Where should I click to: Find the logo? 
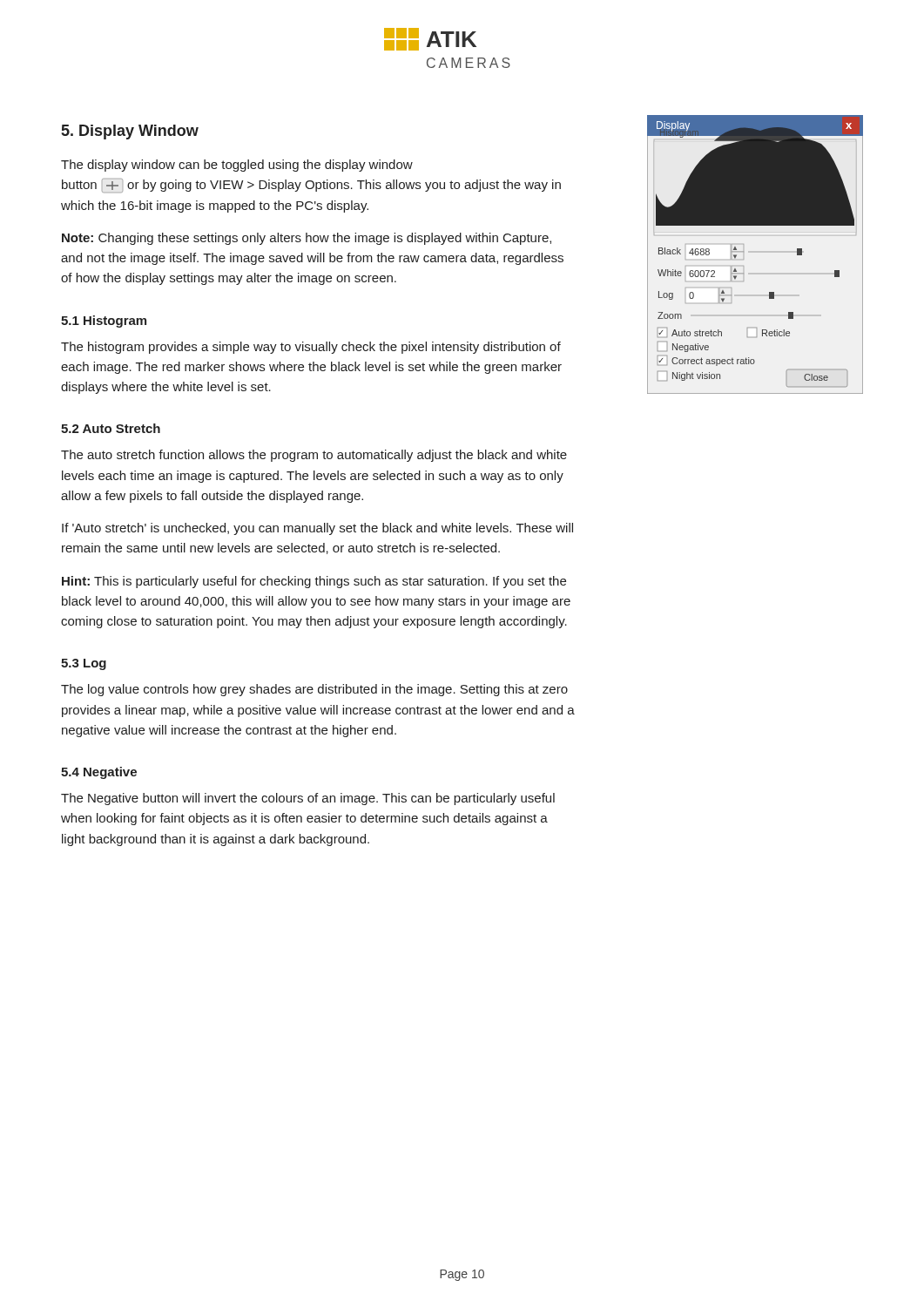462,50
